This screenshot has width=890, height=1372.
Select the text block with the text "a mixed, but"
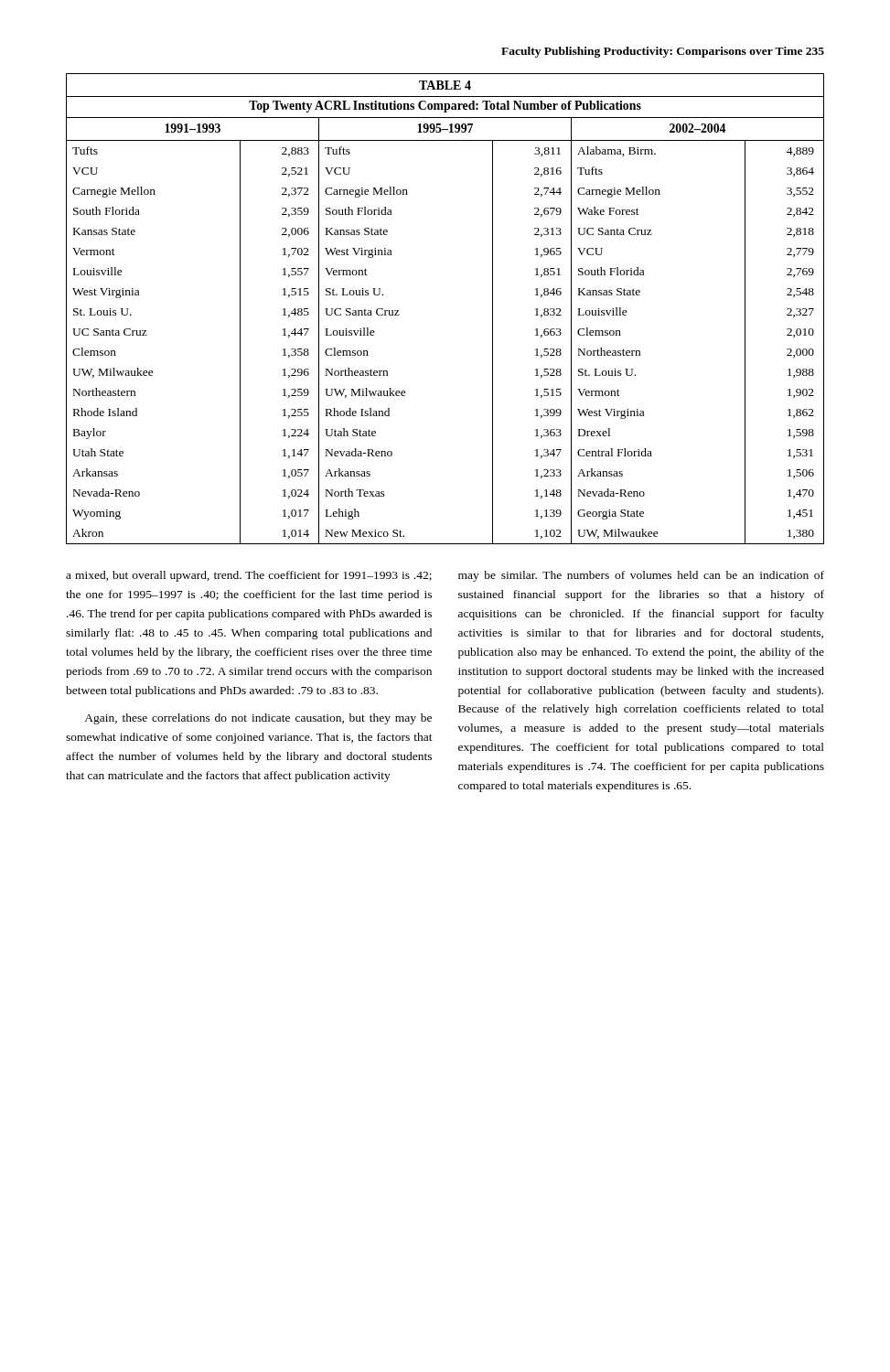point(249,676)
